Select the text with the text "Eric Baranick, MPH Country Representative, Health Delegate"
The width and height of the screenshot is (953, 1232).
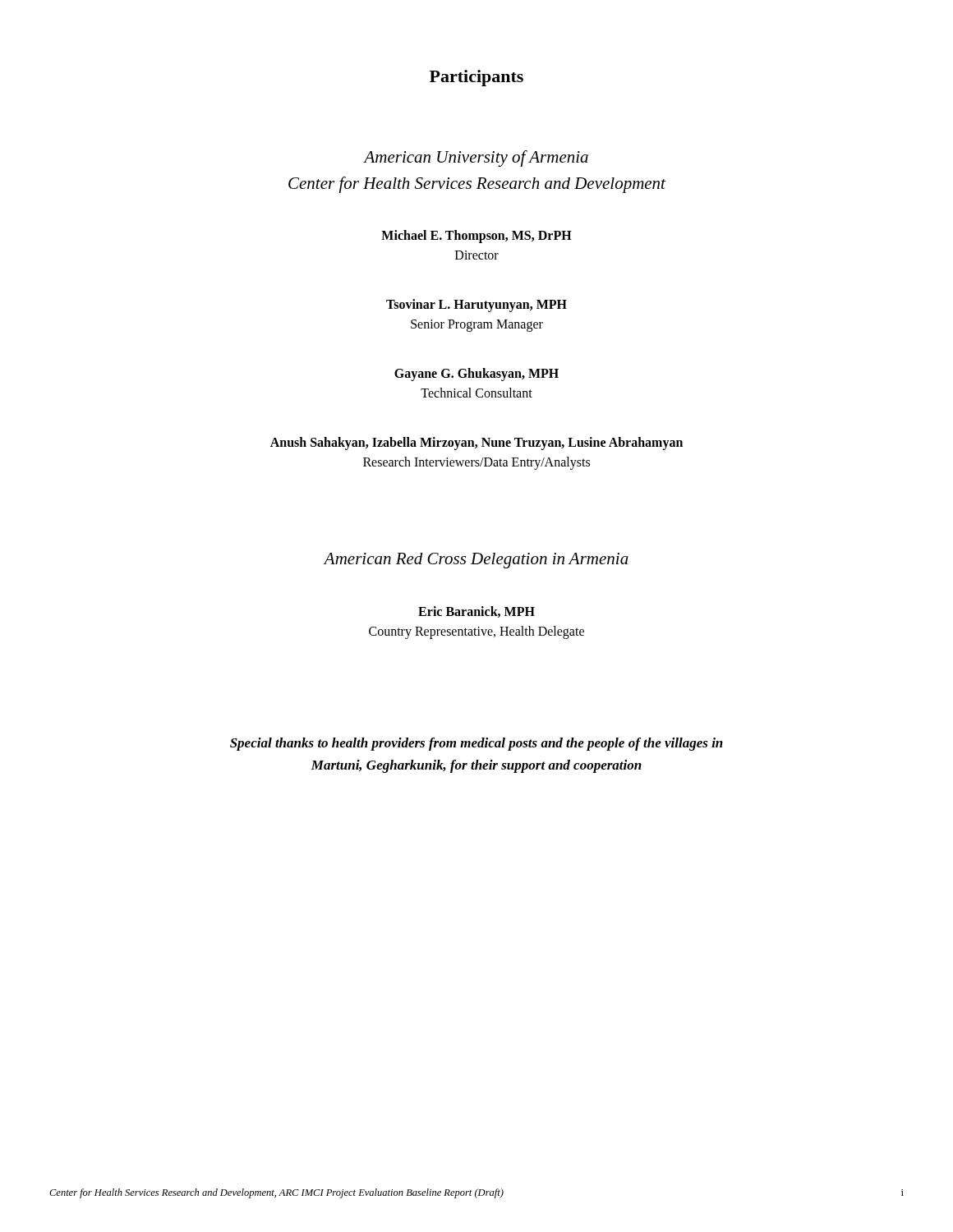point(476,621)
